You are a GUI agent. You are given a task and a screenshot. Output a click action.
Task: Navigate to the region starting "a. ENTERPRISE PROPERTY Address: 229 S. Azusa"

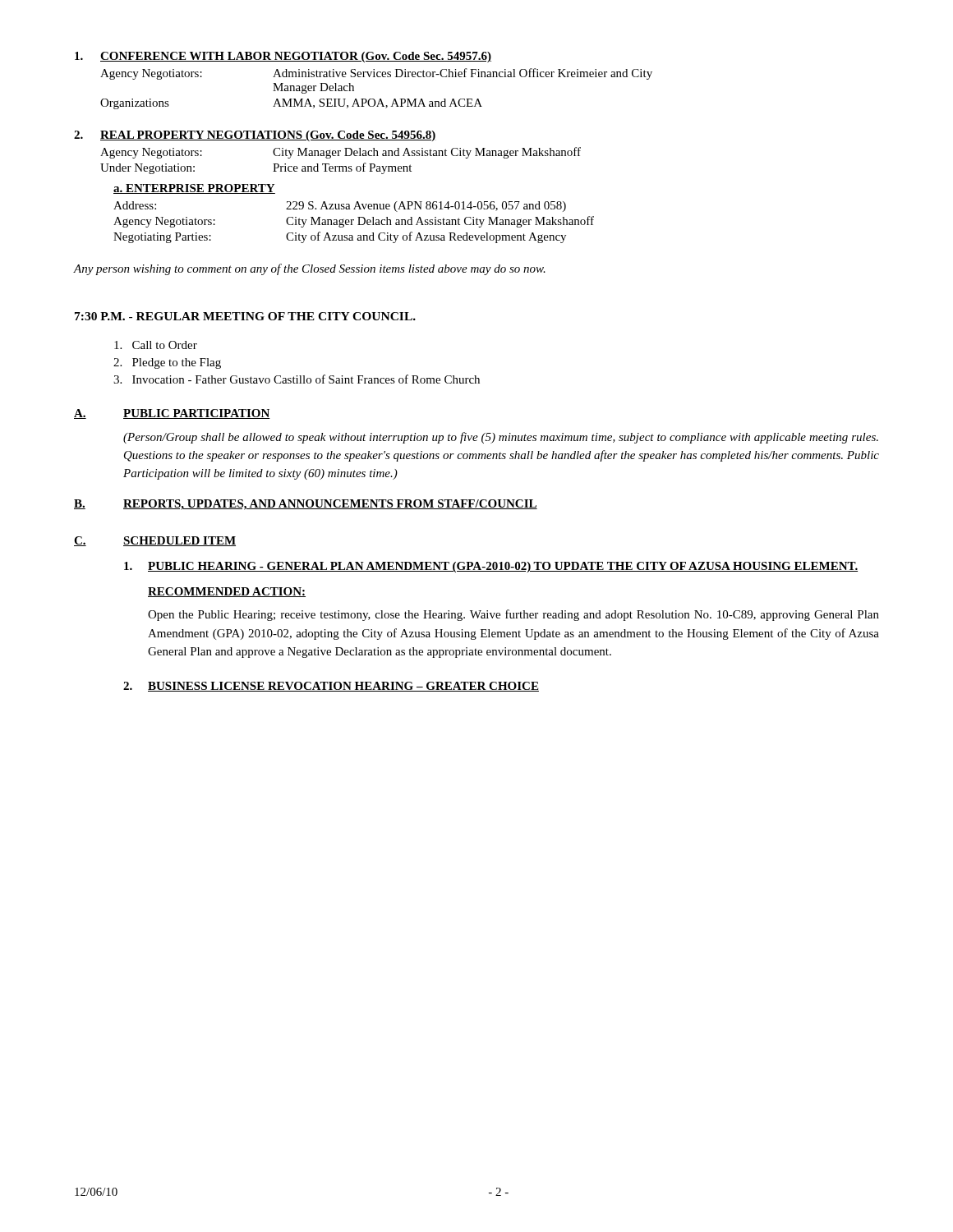pos(496,213)
